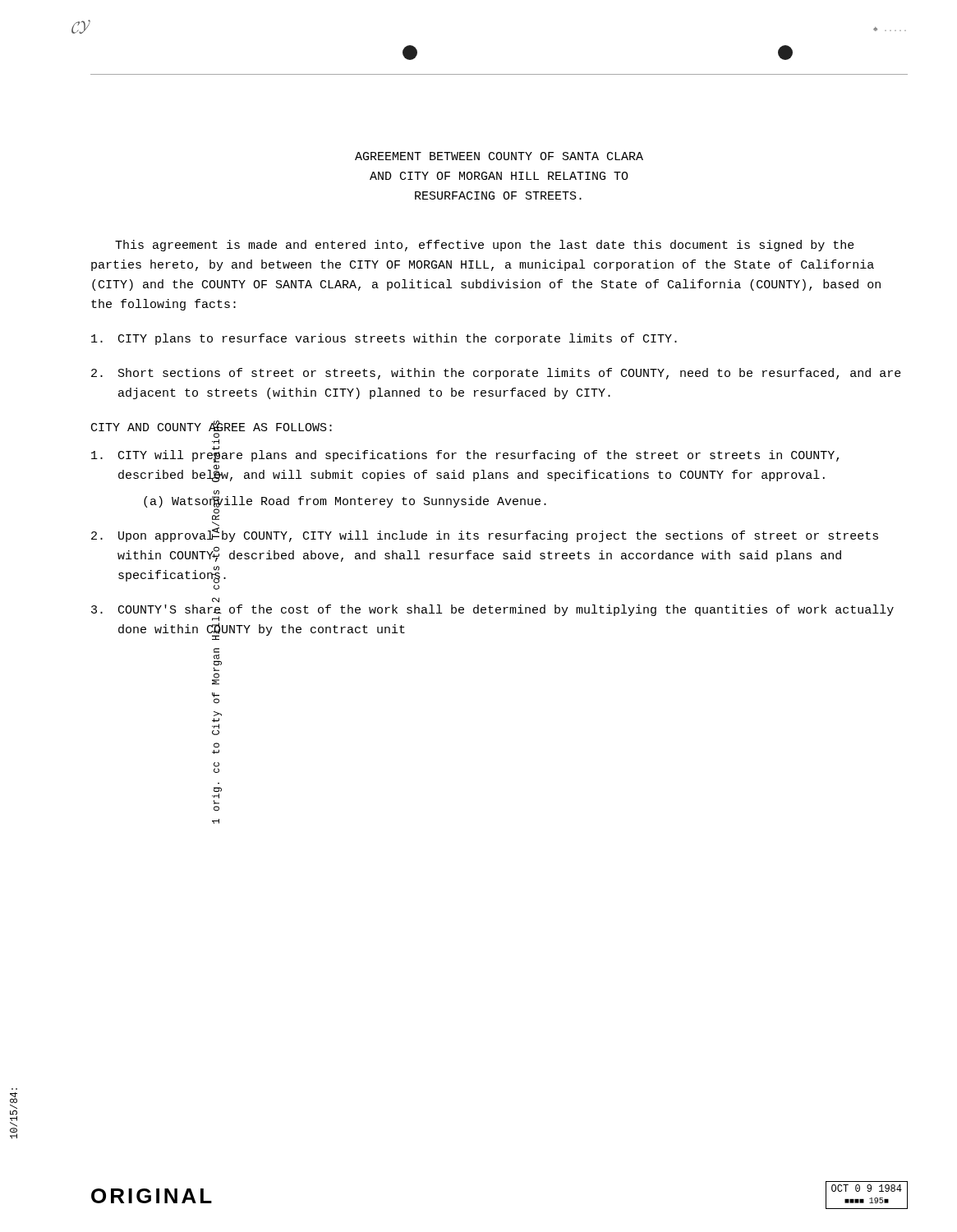
Task: Locate the list item that says "3. COUNTY'S share of the cost of the"
Action: (x=499, y=621)
